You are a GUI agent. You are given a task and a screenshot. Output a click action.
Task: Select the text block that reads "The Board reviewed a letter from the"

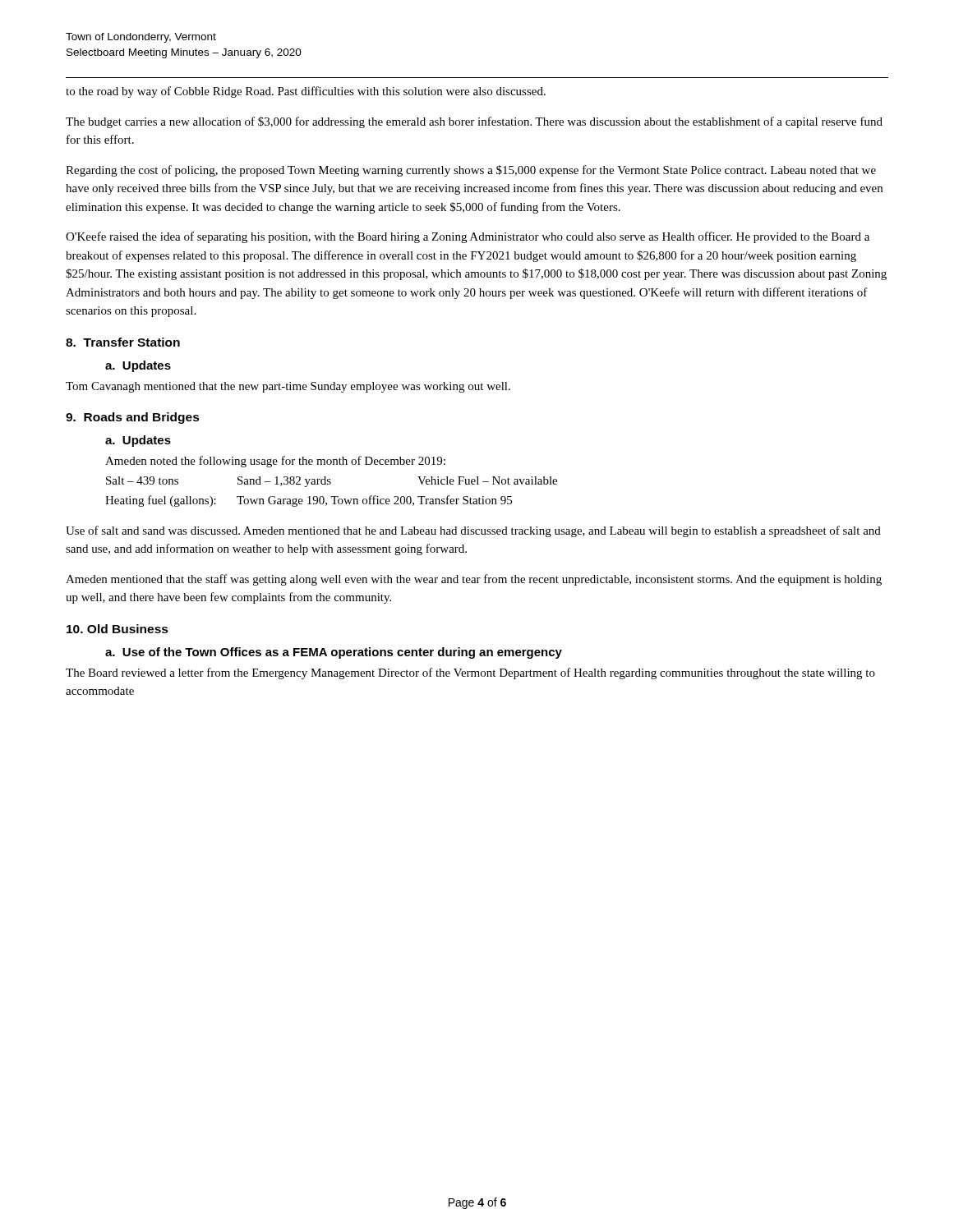pos(470,681)
